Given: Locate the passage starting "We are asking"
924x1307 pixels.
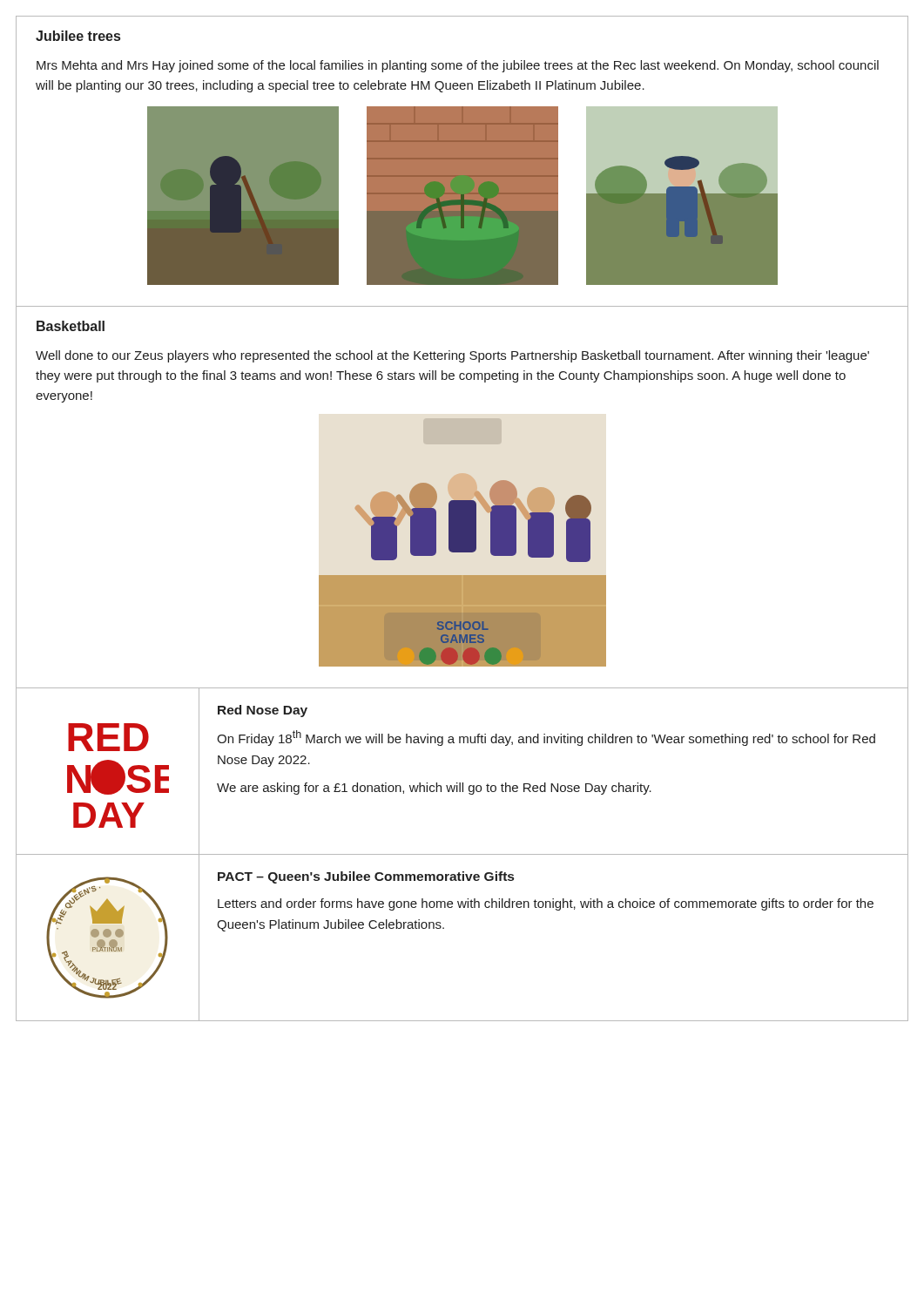Looking at the screenshot, I should (434, 787).
